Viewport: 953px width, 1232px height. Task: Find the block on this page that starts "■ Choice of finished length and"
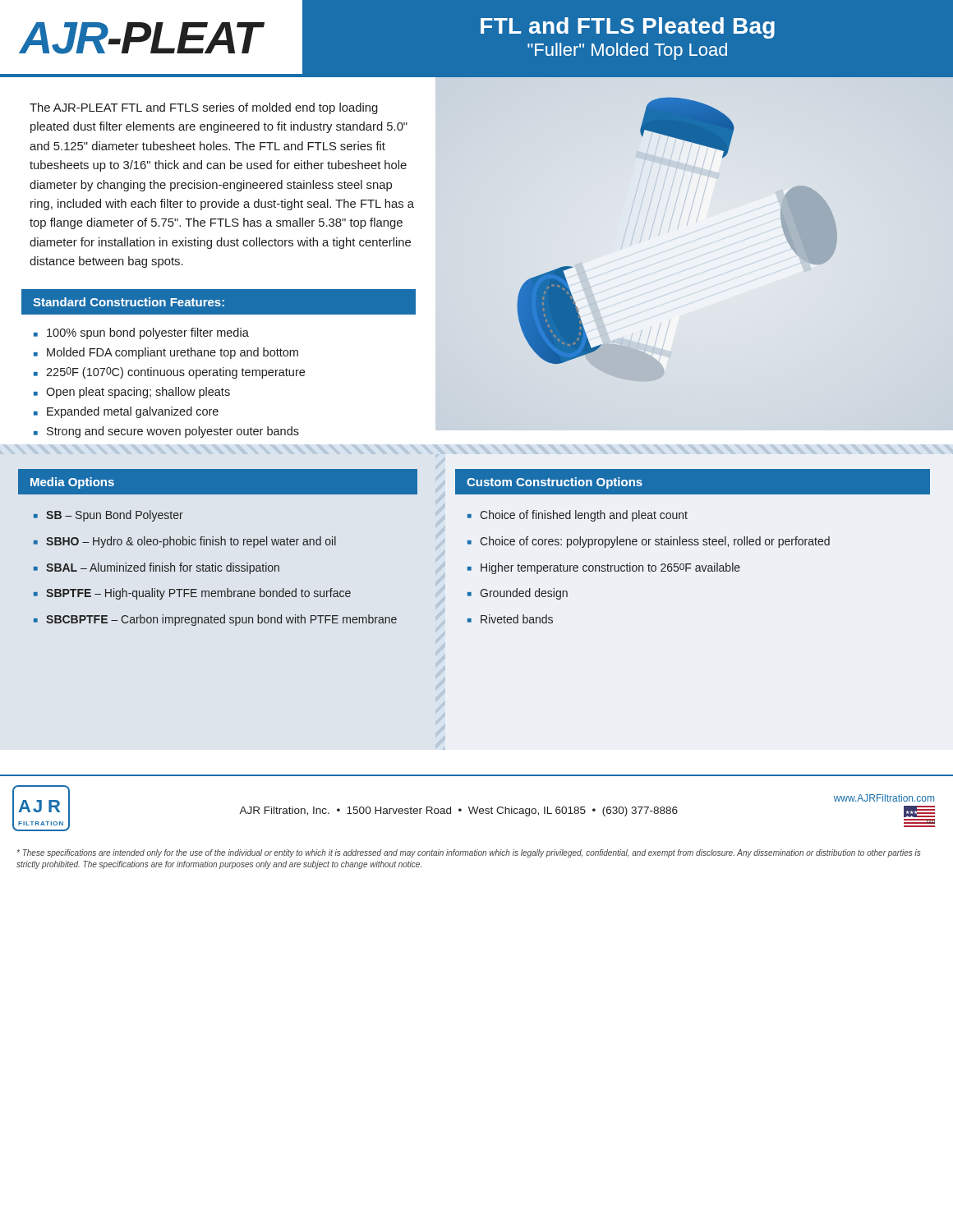577,515
